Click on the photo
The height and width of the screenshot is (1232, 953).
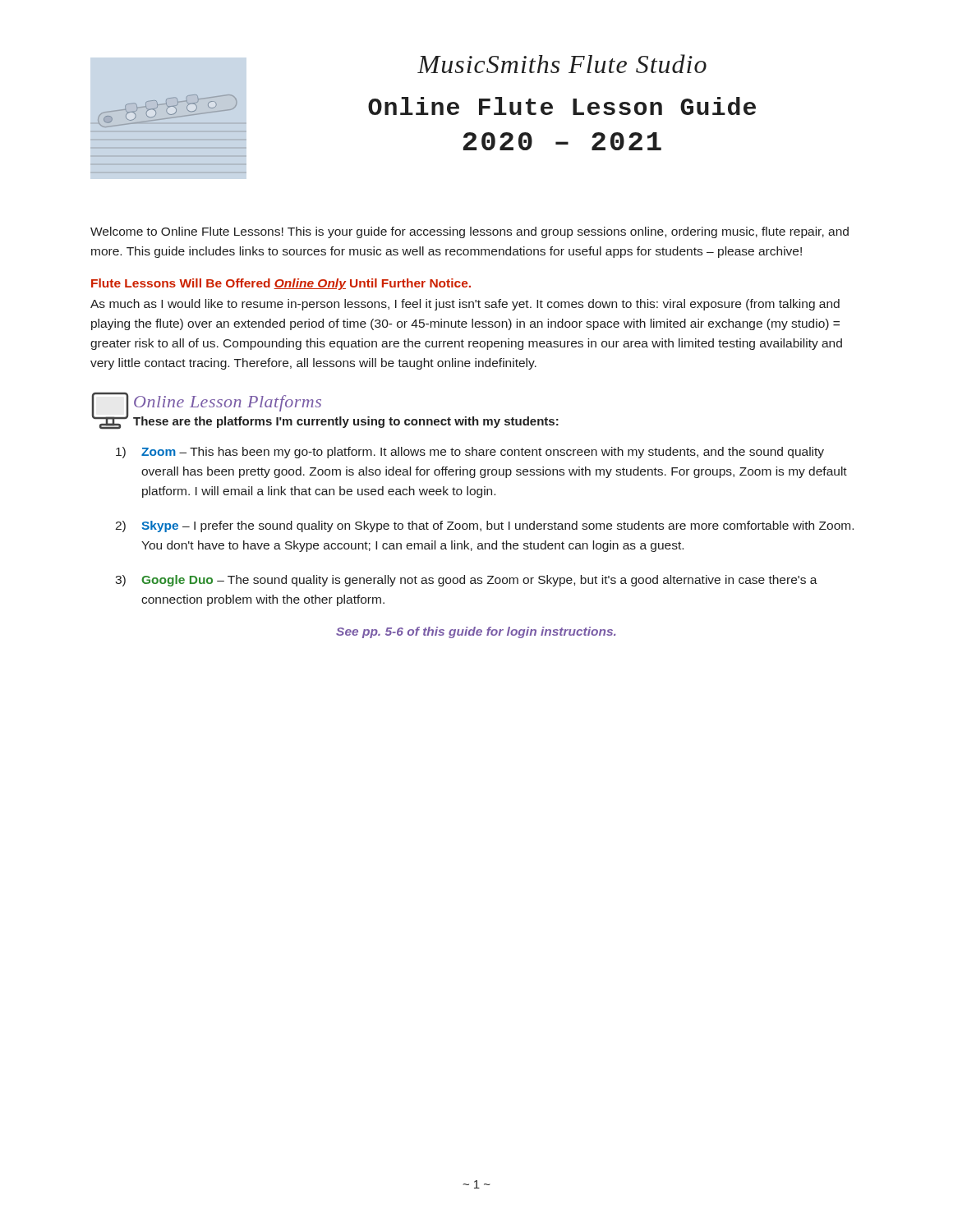tap(177, 116)
